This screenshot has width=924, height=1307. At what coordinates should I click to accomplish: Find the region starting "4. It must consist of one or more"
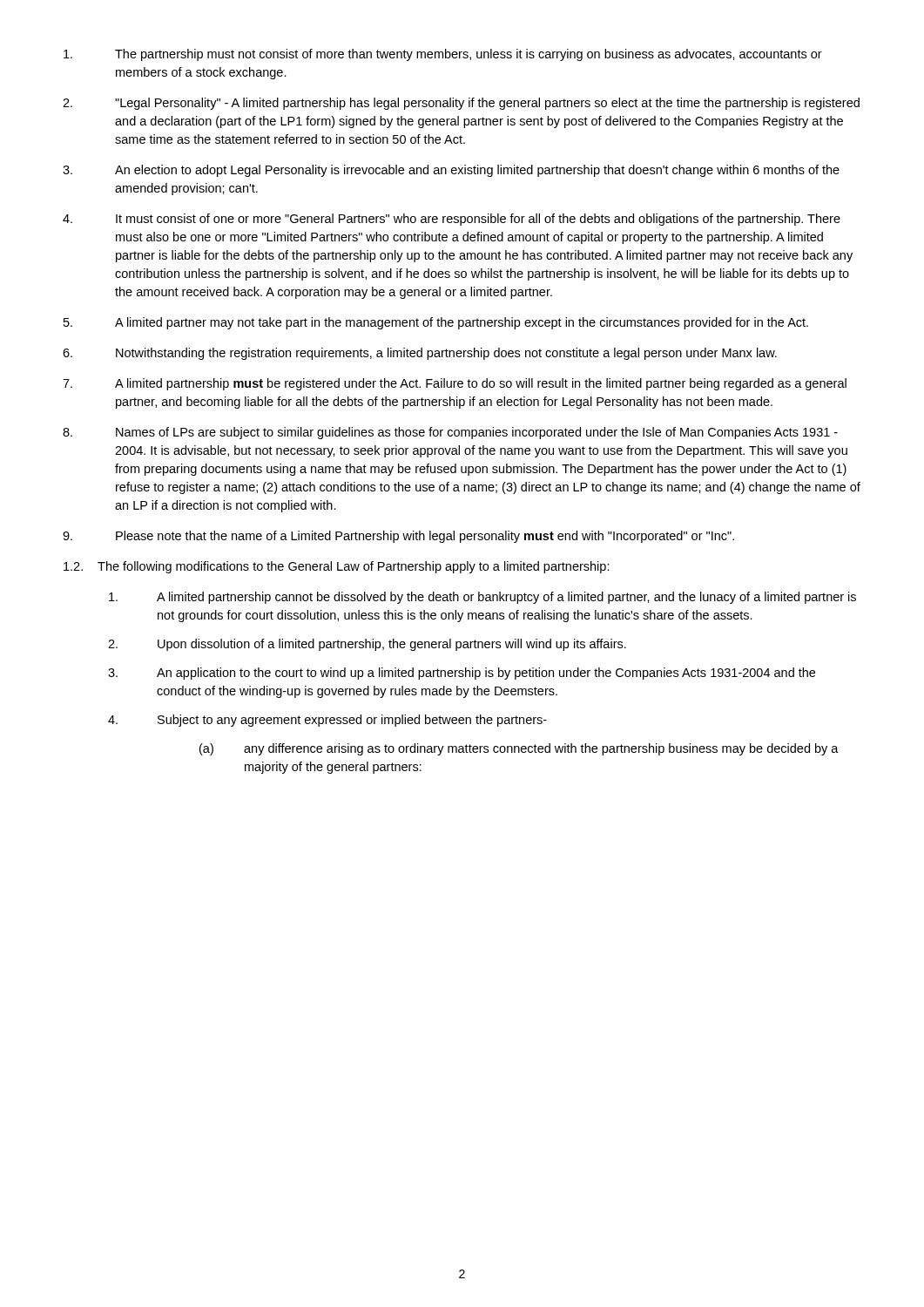(462, 256)
